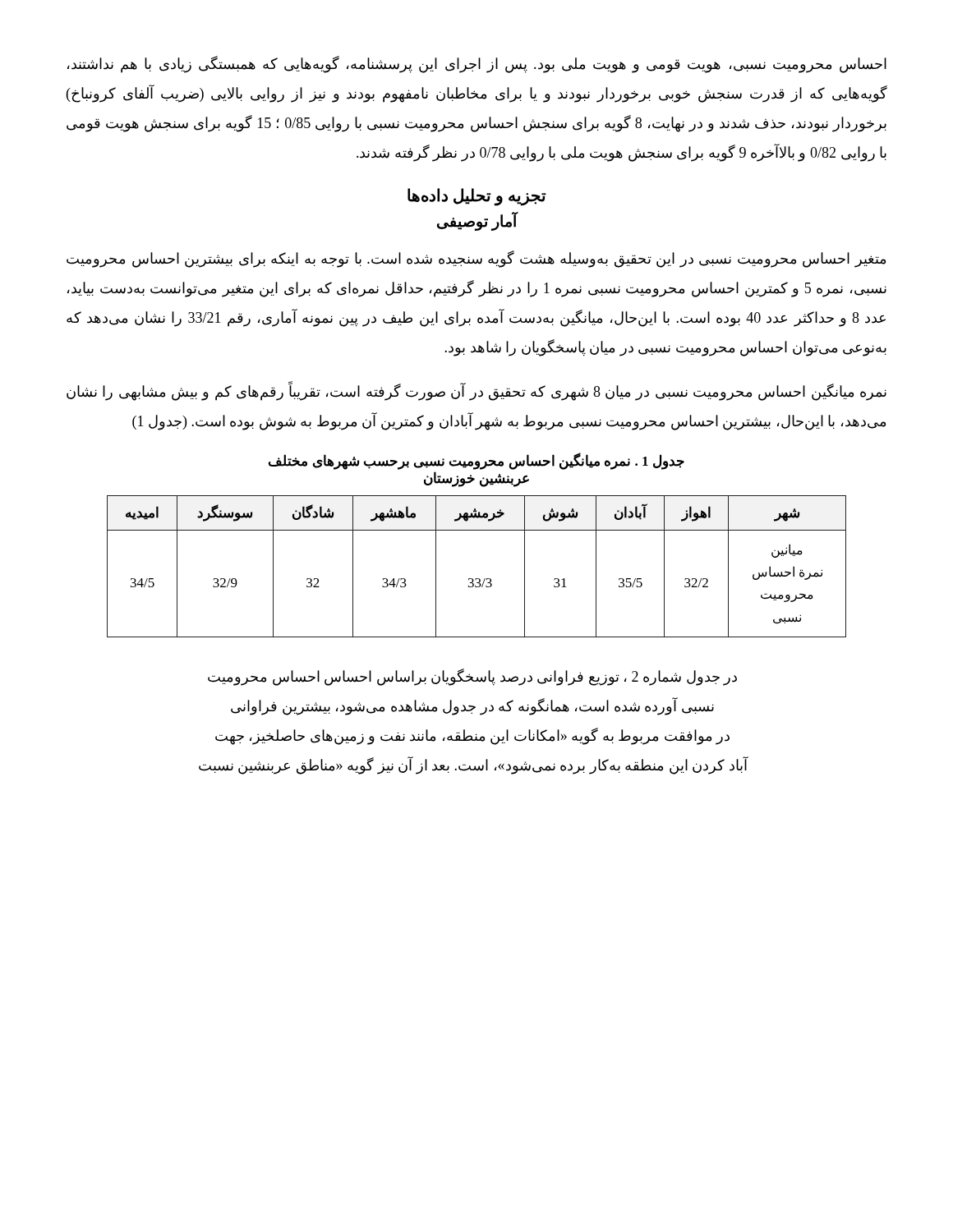
Task: Point to the block starting "آباد کردن این منطقه به‌کار برده نمی‌شود»، است."
Action: pyautogui.click(x=472, y=765)
